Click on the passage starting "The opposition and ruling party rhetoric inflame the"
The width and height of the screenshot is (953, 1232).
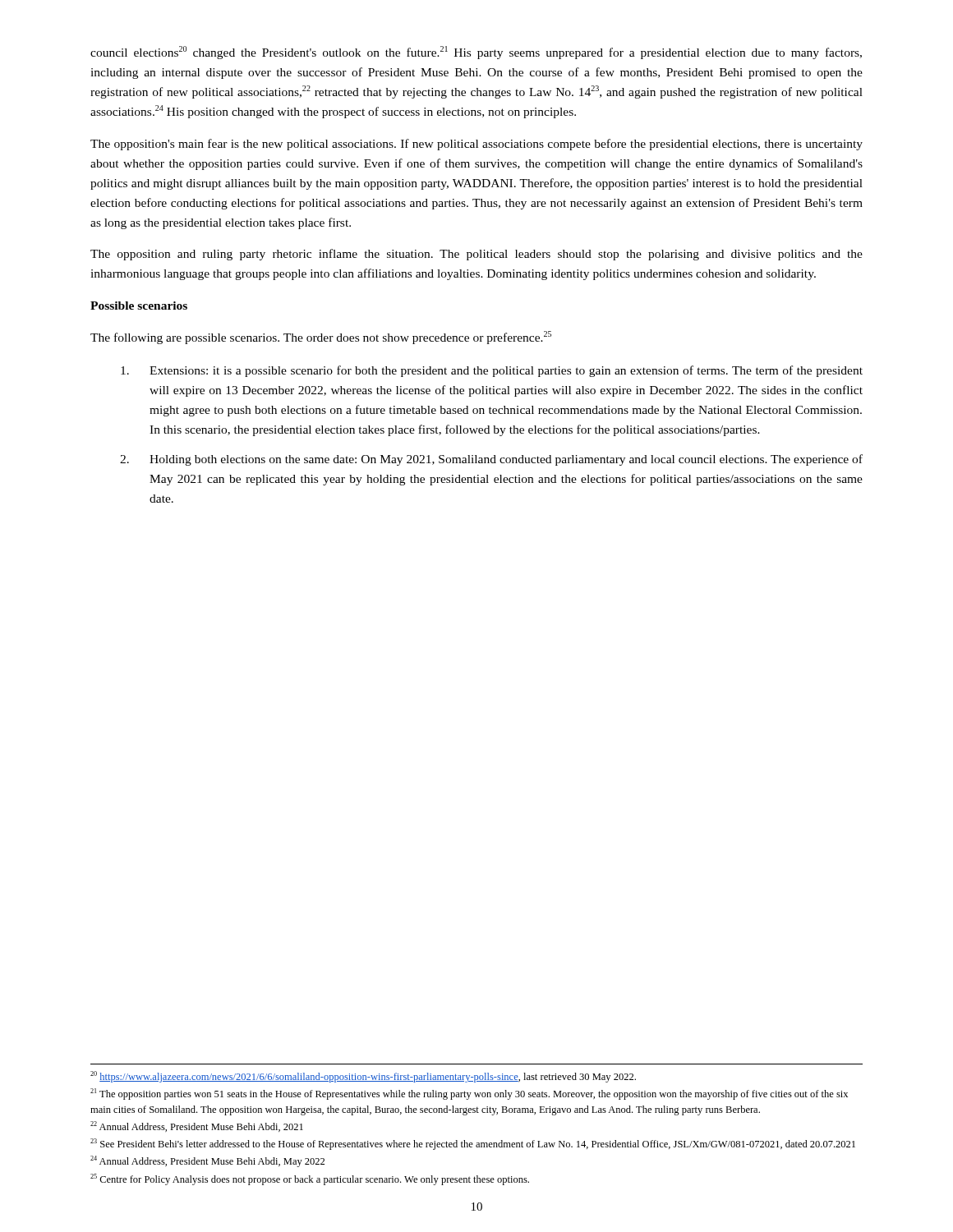pyautogui.click(x=476, y=263)
